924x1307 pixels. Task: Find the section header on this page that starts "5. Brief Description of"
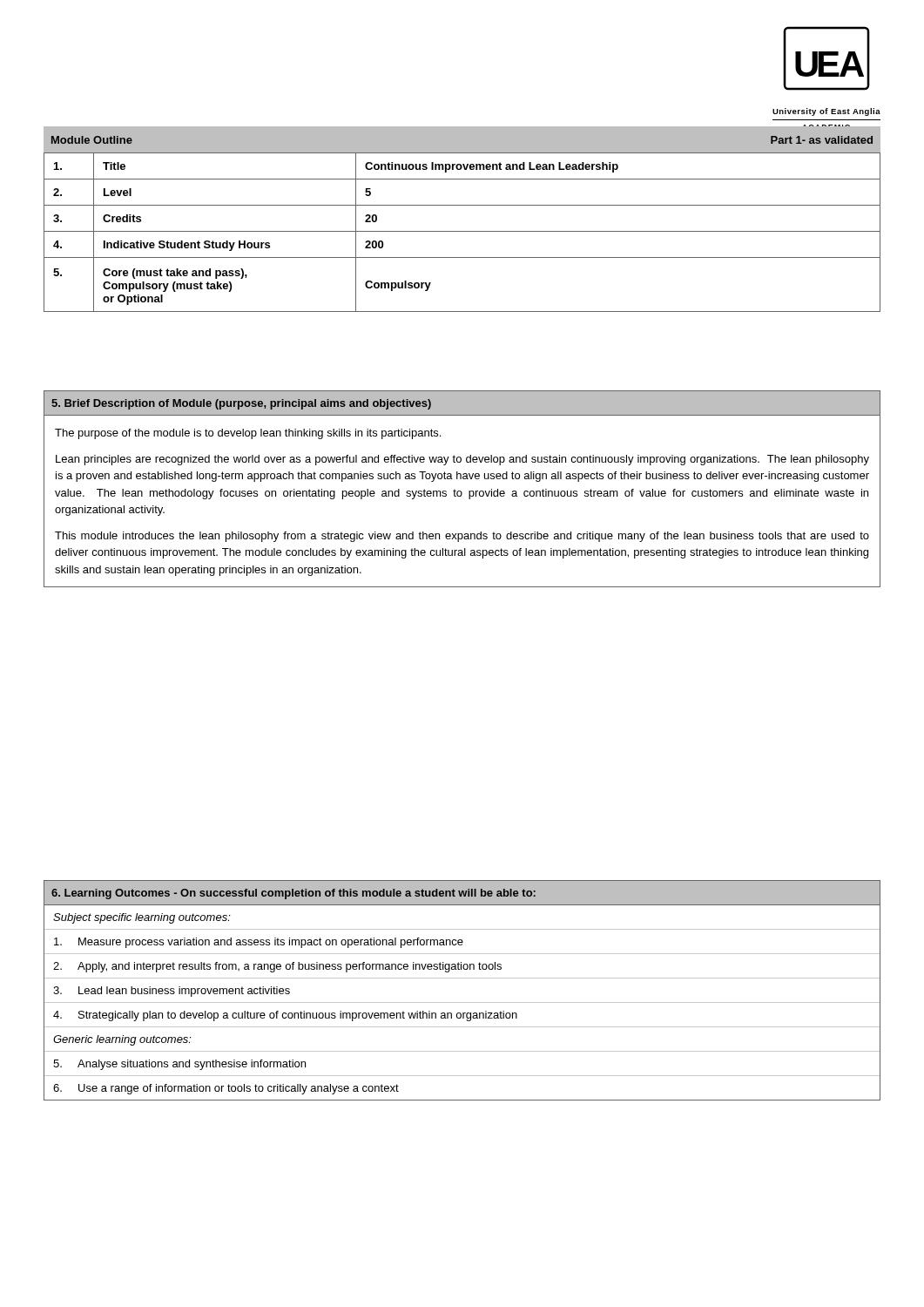point(241,403)
